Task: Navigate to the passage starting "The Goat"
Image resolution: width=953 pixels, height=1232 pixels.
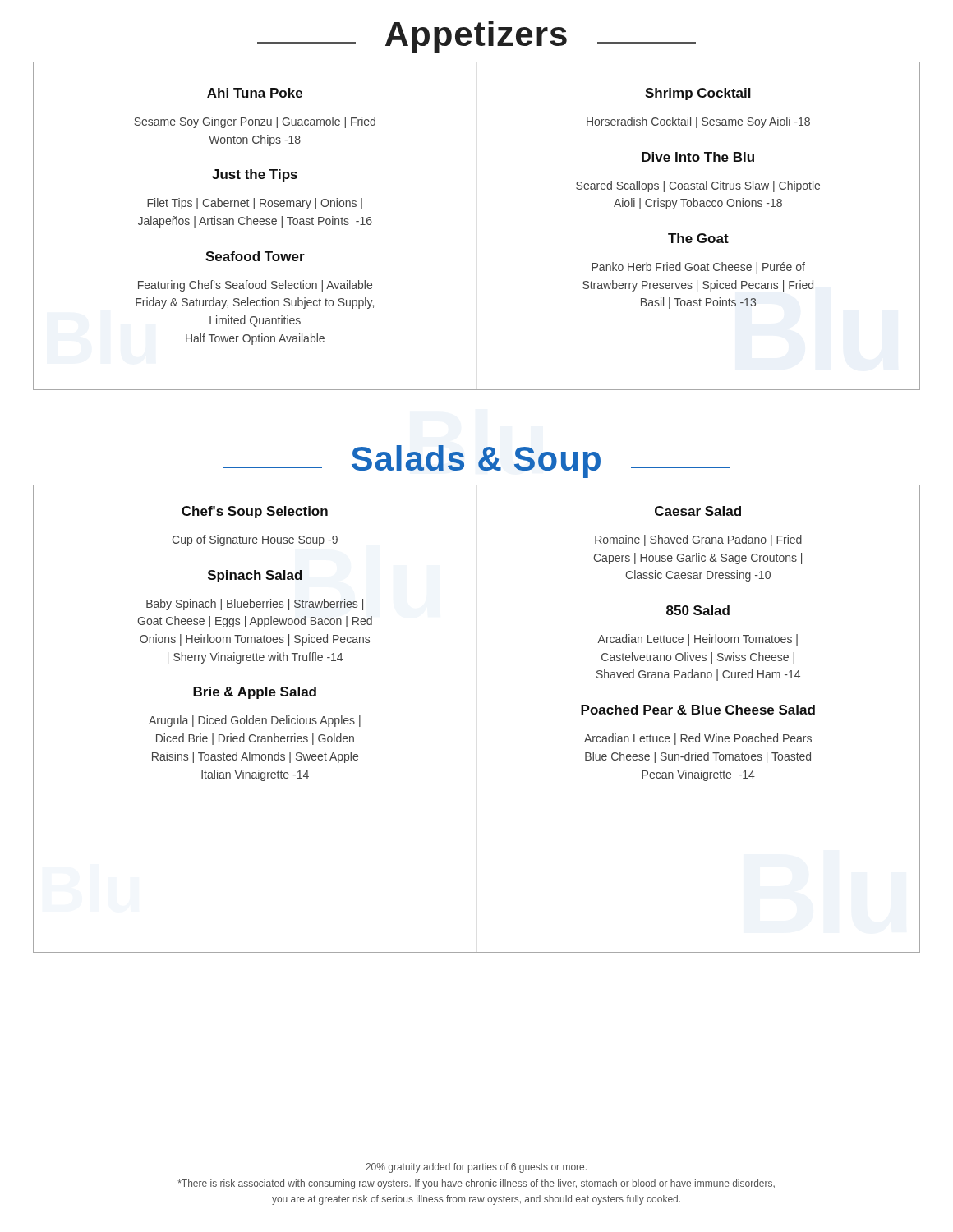Action: point(698,239)
